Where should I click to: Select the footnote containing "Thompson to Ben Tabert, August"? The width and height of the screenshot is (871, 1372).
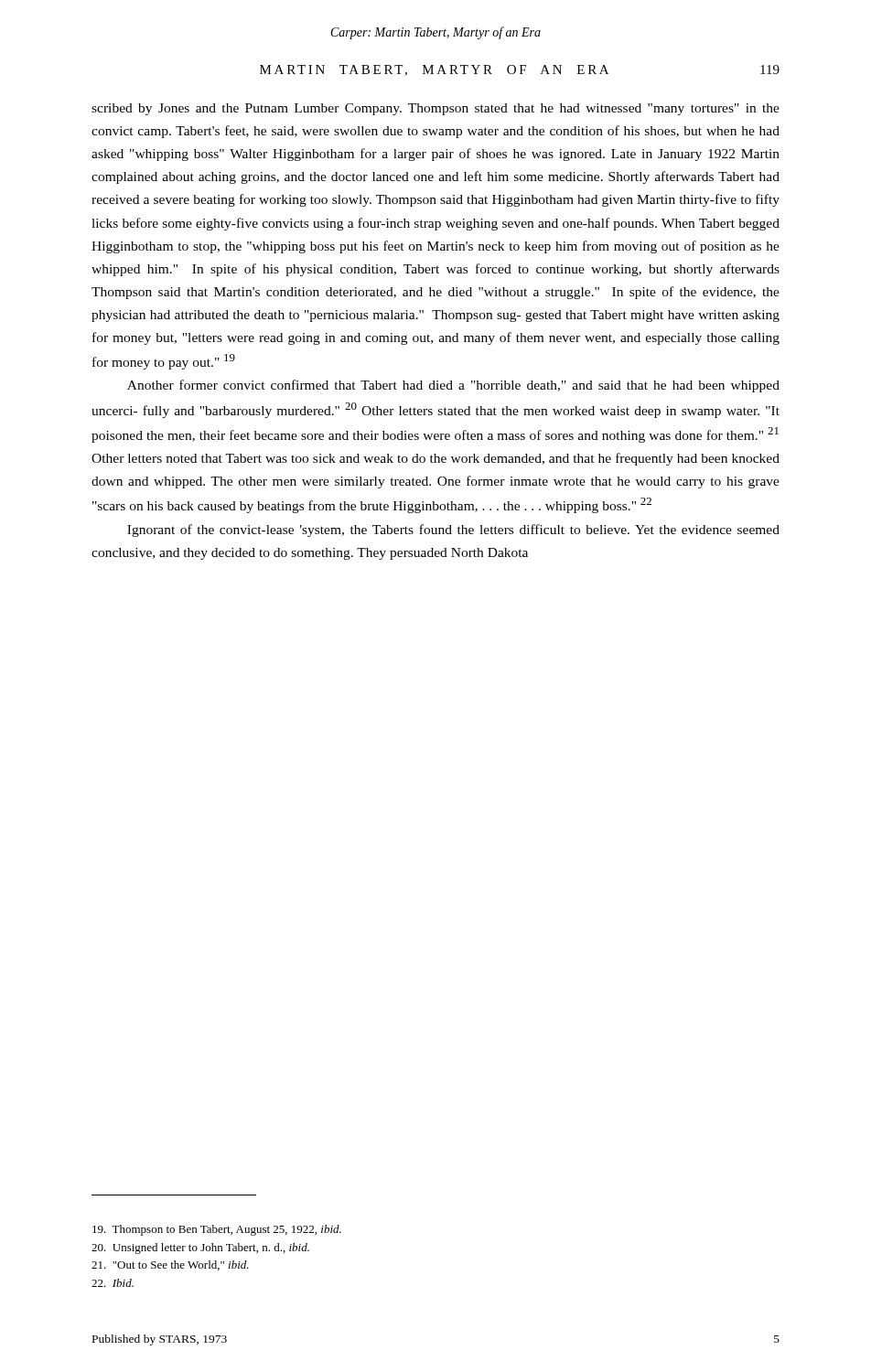coord(217,1230)
